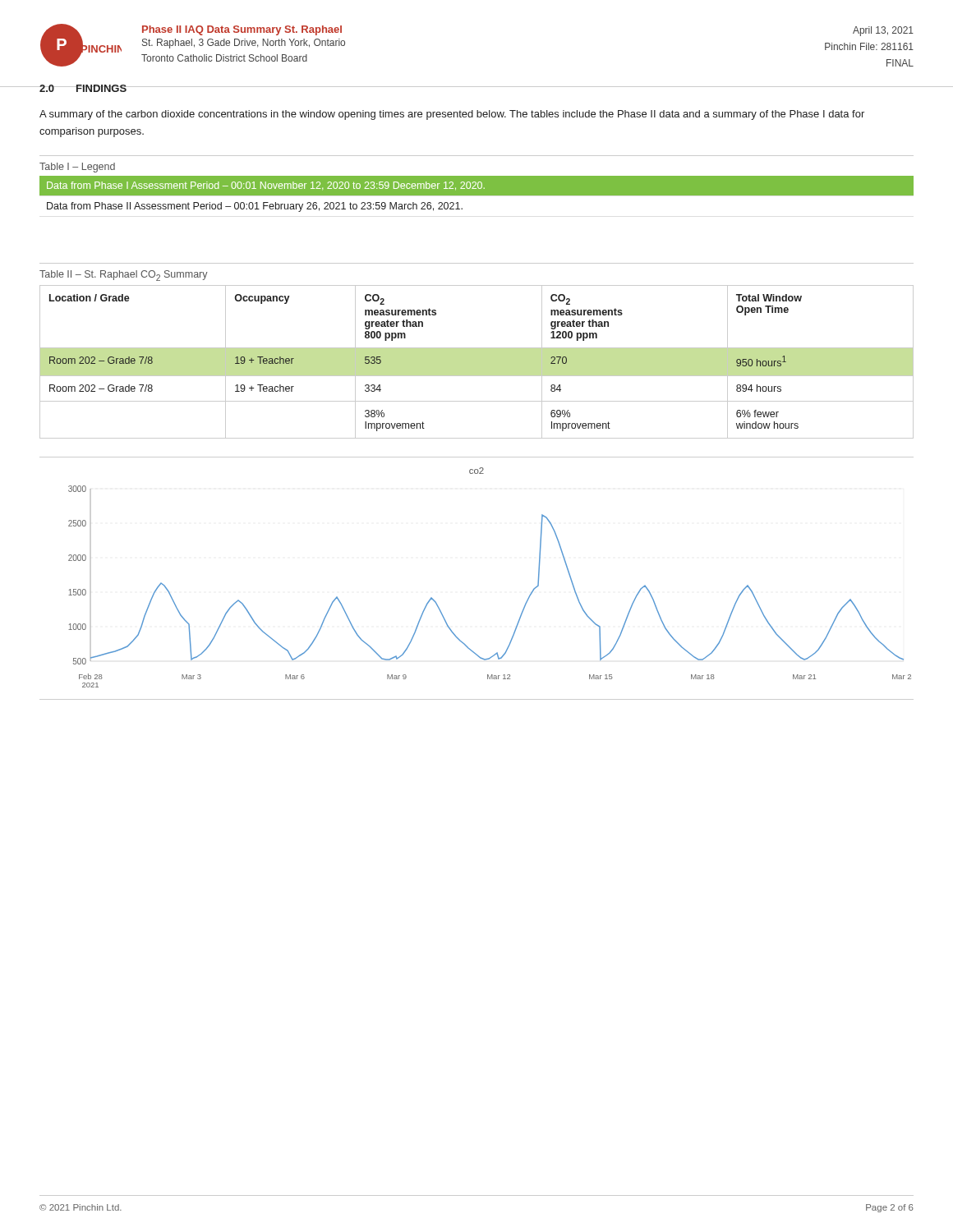Screen dimensions: 1232x953
Task: Click on the table containing "Room 202 –"
Action: point(476,362)
